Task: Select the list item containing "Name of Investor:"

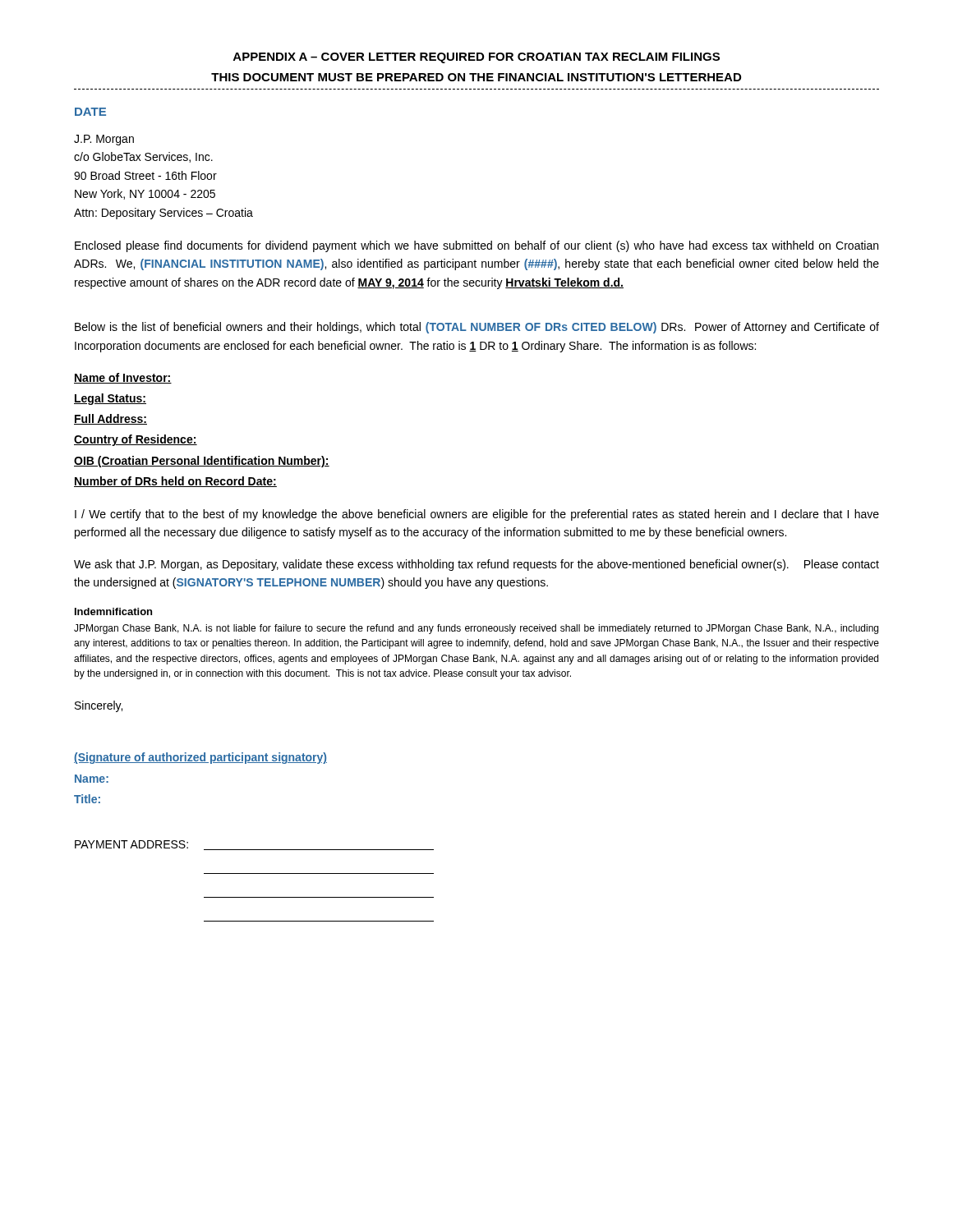Action: (123, 378)
